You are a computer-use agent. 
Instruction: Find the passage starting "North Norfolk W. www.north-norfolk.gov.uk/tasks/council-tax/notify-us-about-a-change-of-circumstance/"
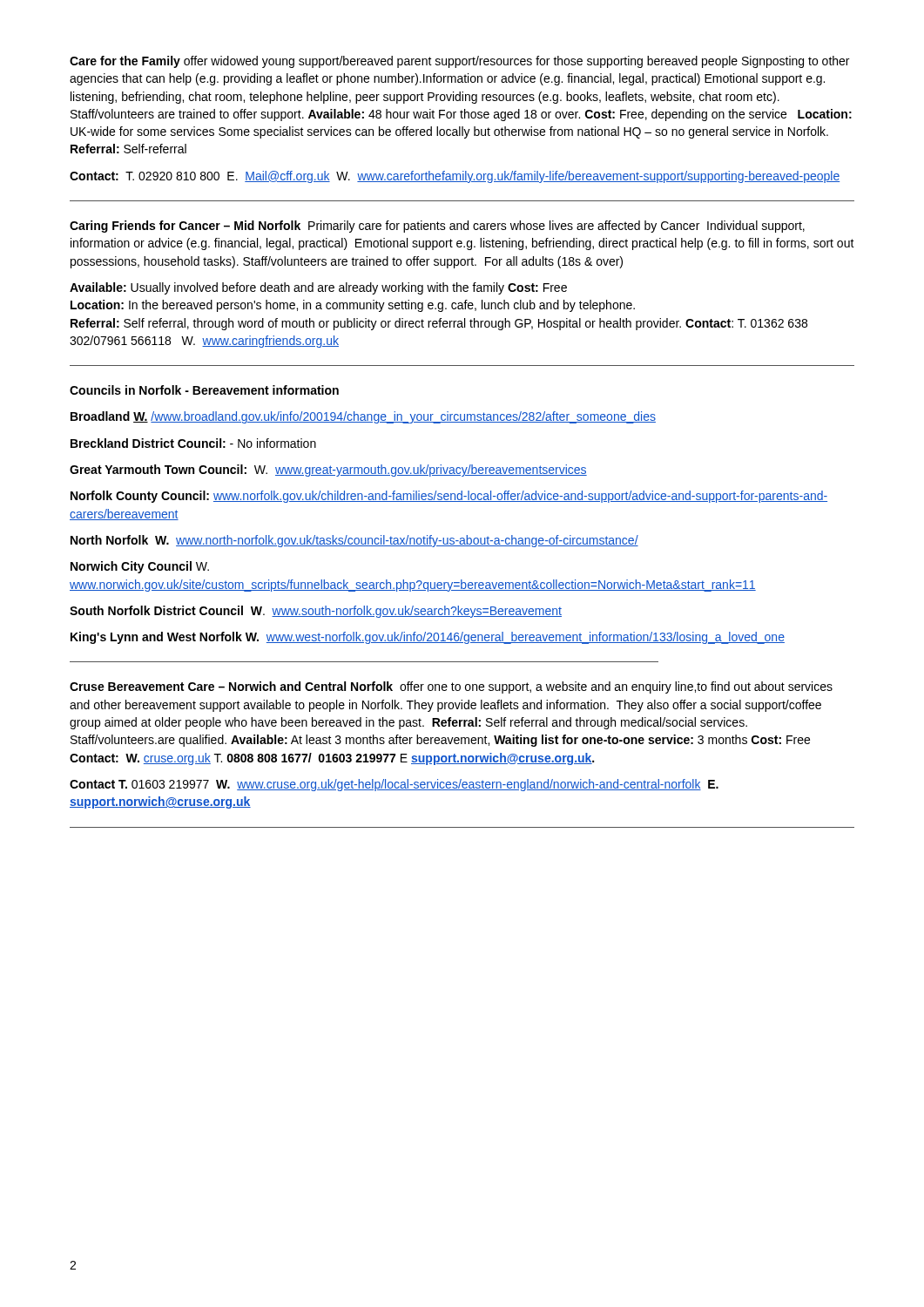354,540
